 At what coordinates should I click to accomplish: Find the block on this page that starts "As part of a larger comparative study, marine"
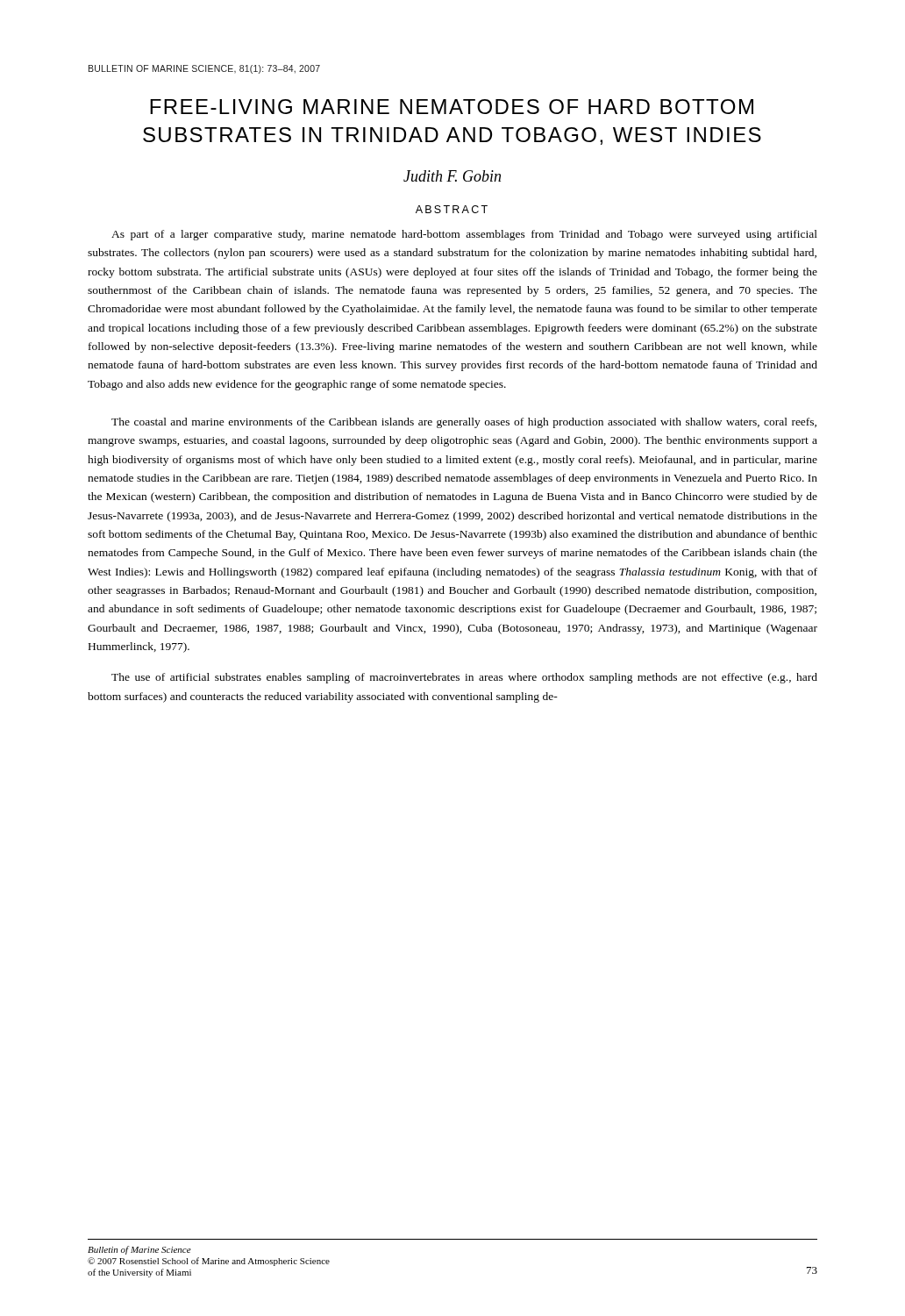click(452, 309)
